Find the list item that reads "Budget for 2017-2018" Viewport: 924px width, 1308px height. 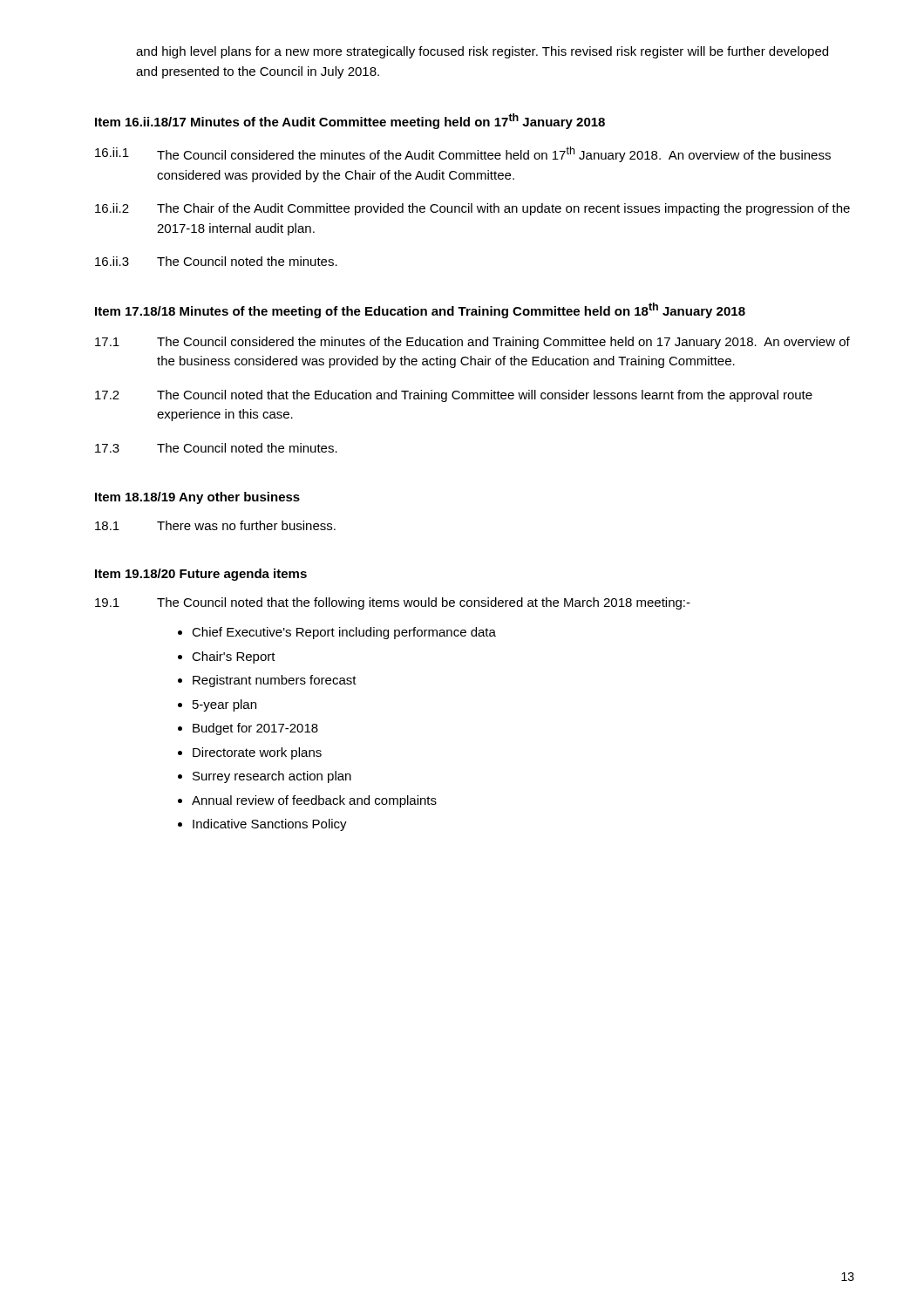coord(255,728)
